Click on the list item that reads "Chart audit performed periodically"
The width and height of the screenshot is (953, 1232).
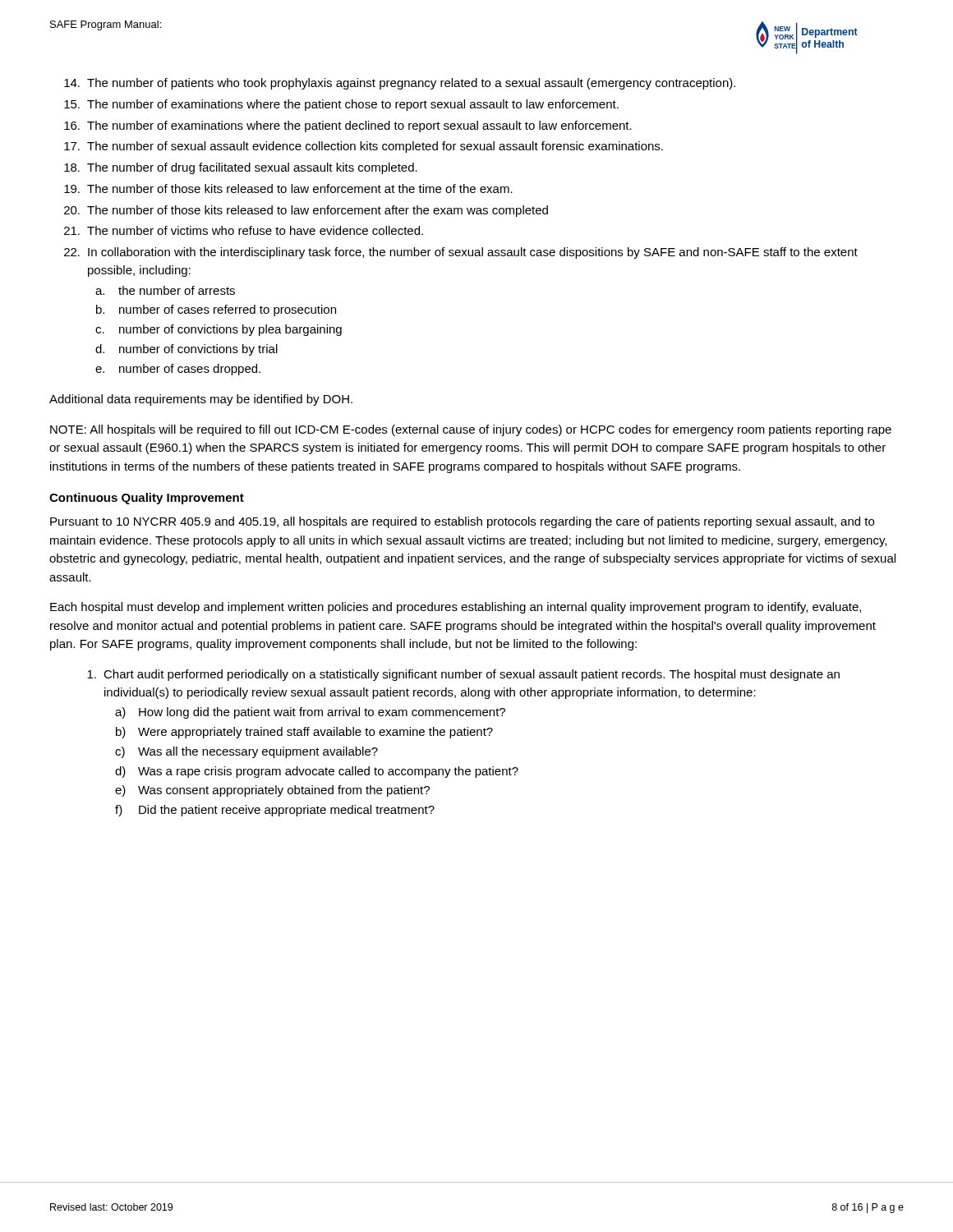point(489,743)
